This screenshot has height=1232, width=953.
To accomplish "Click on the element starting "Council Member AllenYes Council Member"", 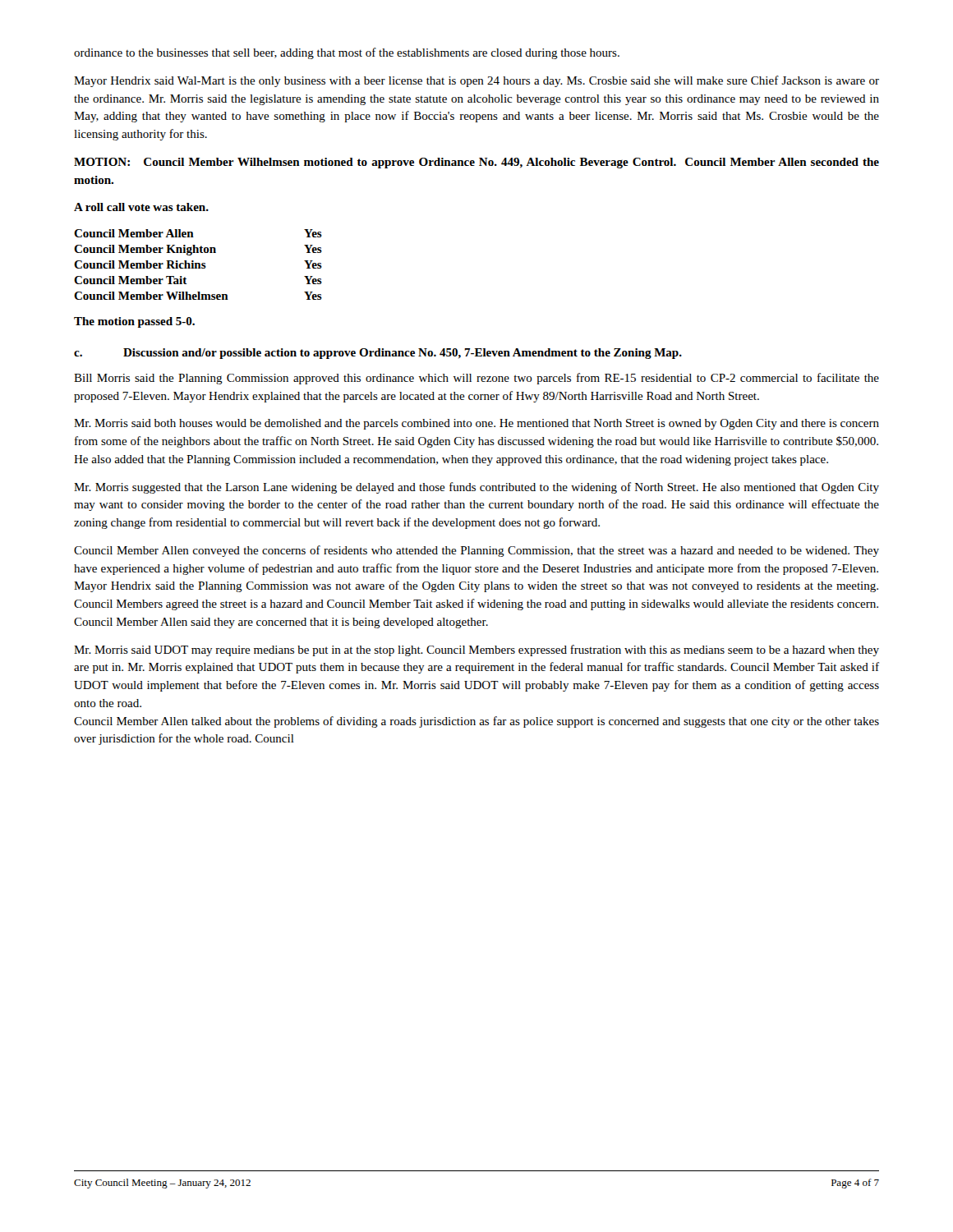I will (x=198, y=264).
